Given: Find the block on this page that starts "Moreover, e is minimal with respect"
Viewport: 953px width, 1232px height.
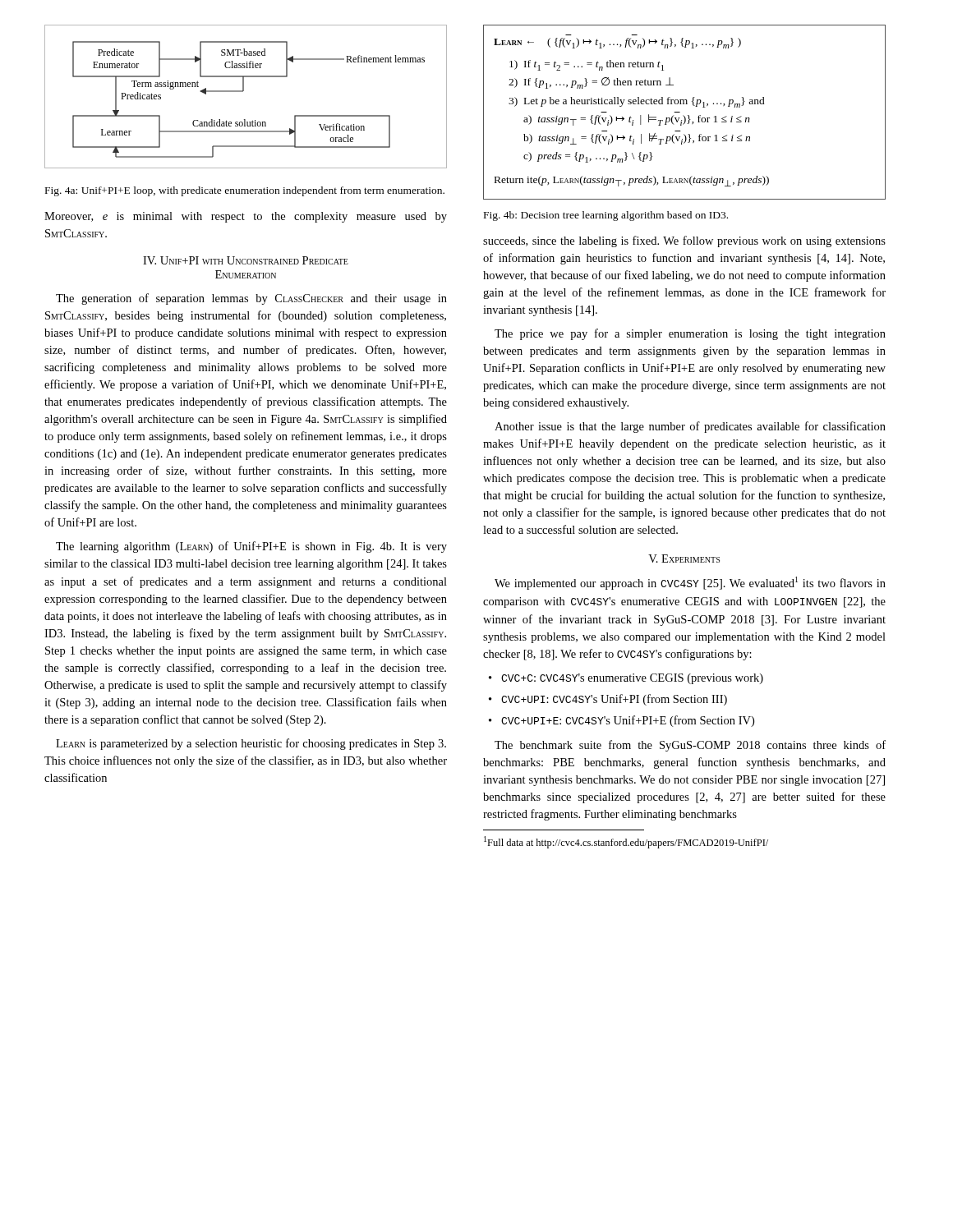Looking at the screenshot, I should pyautogui.click(x=246, y=225).
